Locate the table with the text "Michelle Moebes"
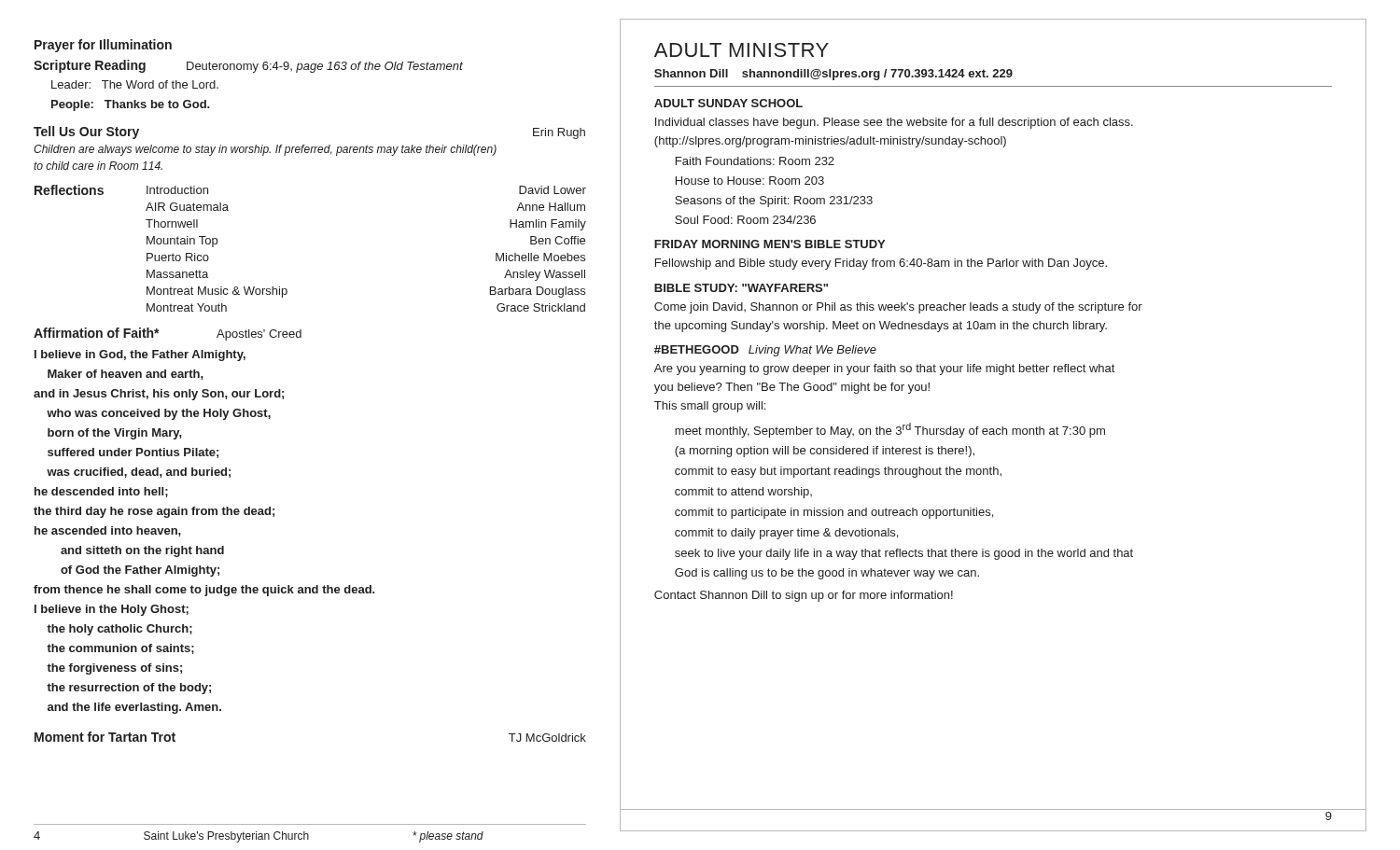 point(366,249)
